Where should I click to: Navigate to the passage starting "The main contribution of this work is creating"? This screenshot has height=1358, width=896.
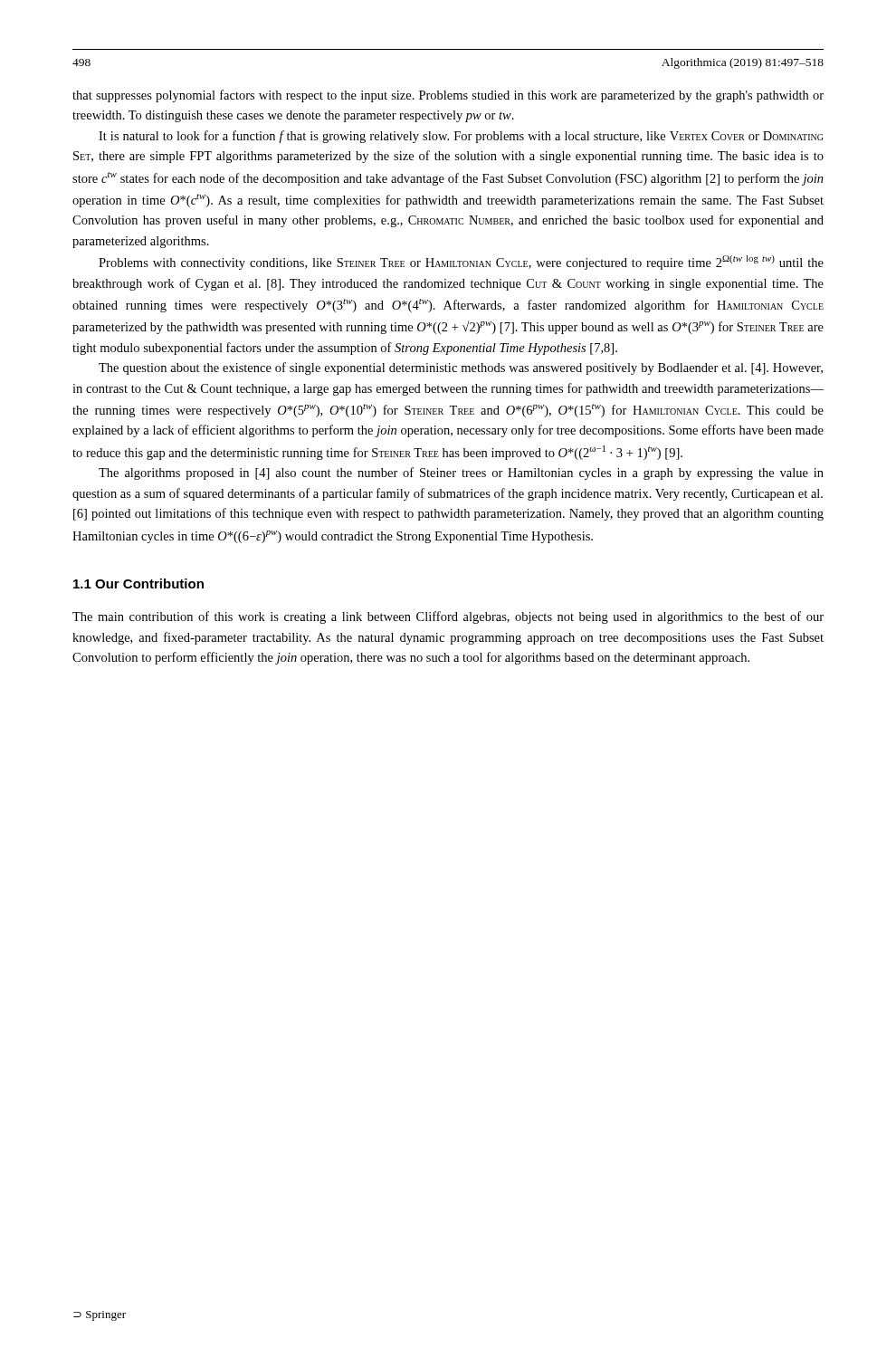point(448,637)
